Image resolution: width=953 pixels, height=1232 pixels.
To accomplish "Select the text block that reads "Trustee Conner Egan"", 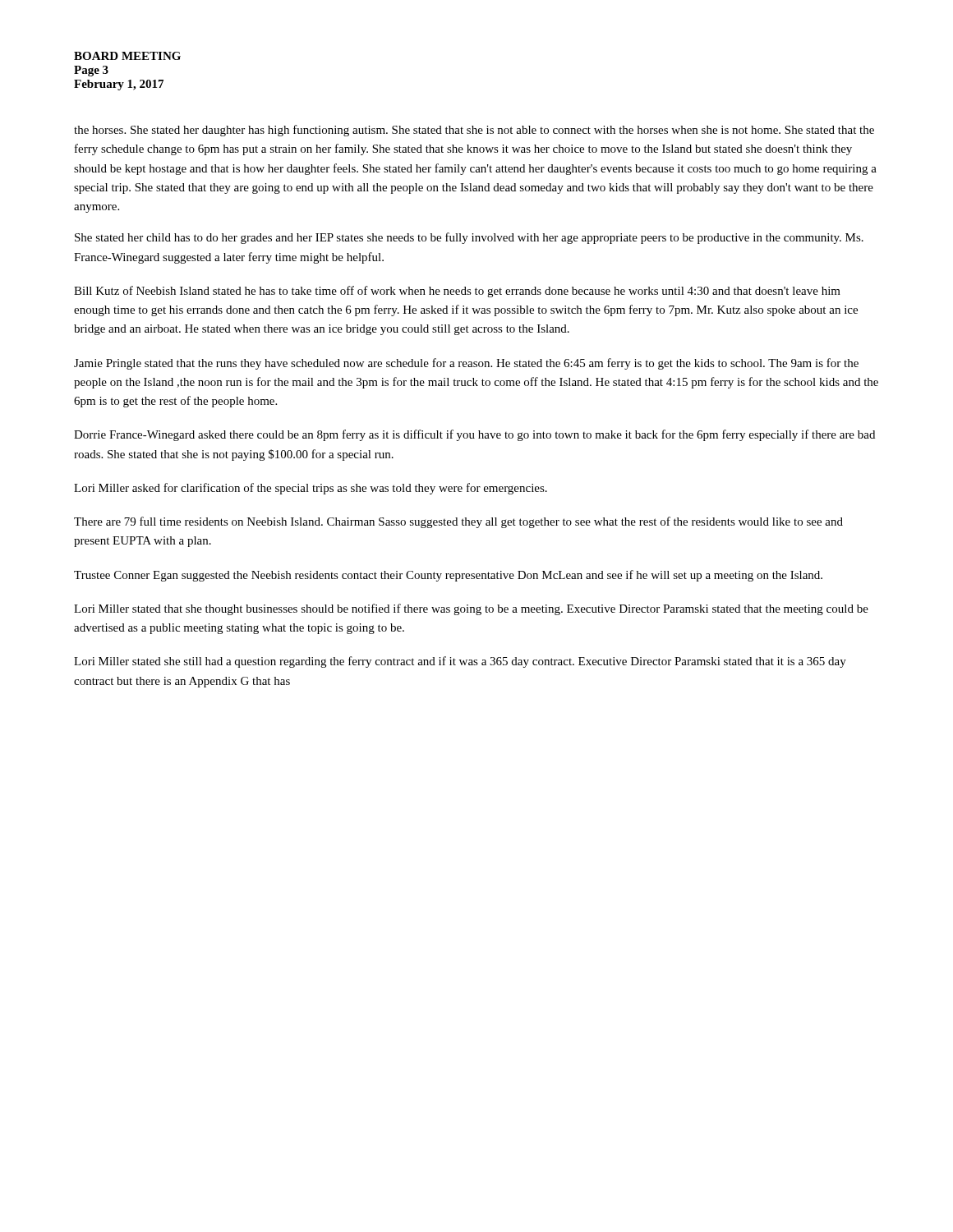I will 476,575.
